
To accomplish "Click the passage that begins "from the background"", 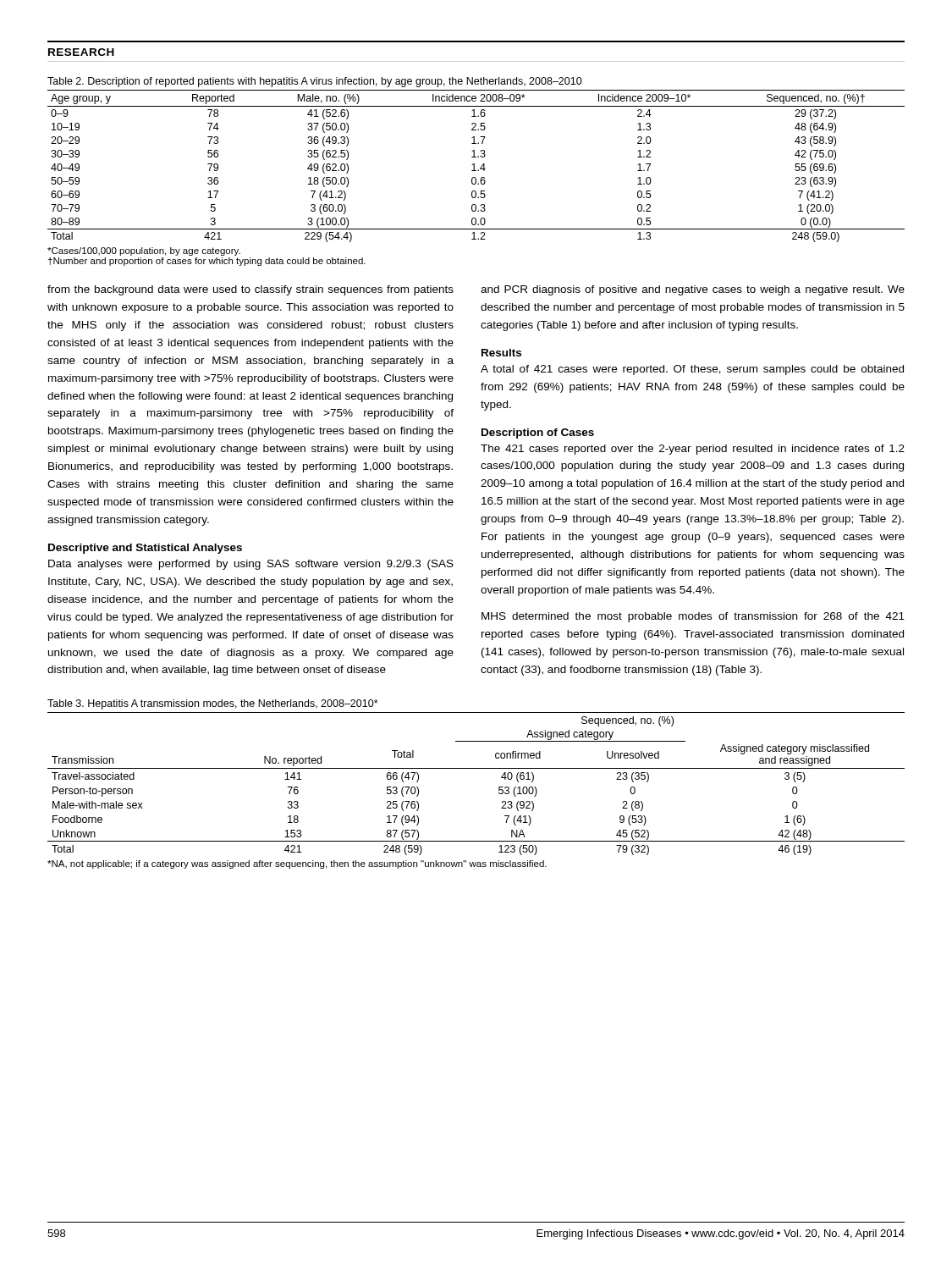I will [250, 404].
